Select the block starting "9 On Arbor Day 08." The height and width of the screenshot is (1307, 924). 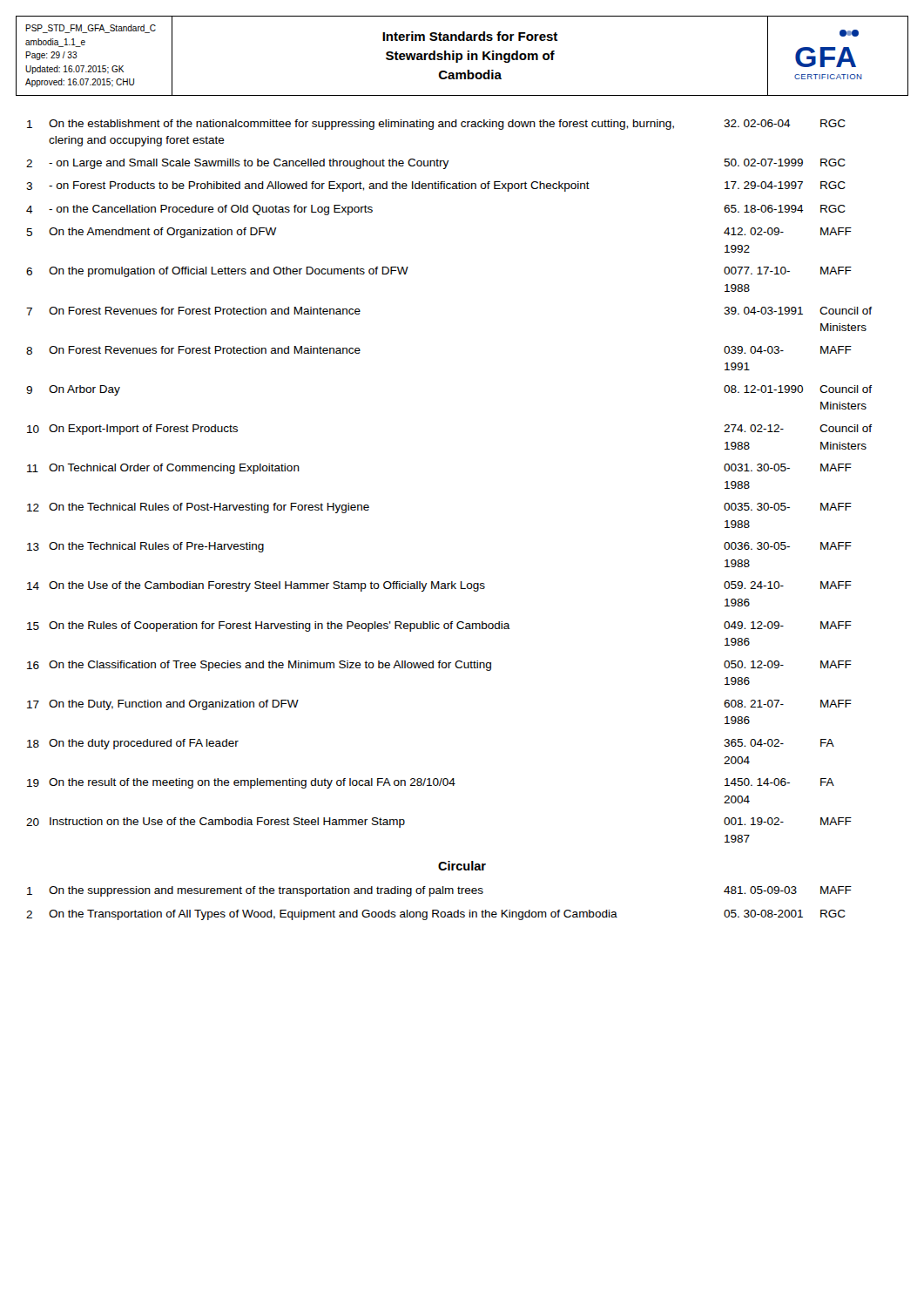(x=80, y=390)
